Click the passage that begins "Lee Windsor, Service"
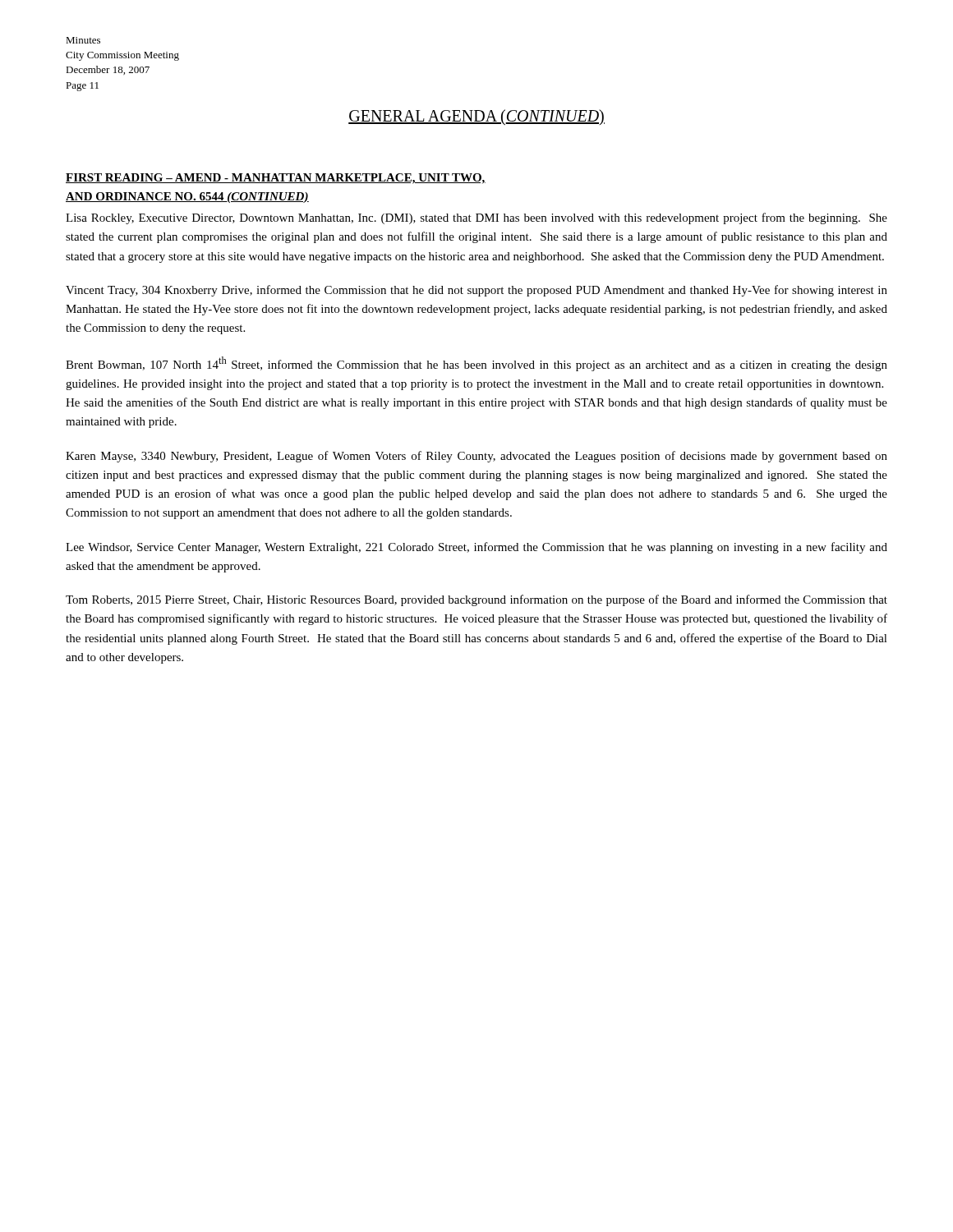Viewport: 953px width, 1232px height. point(476,556)
